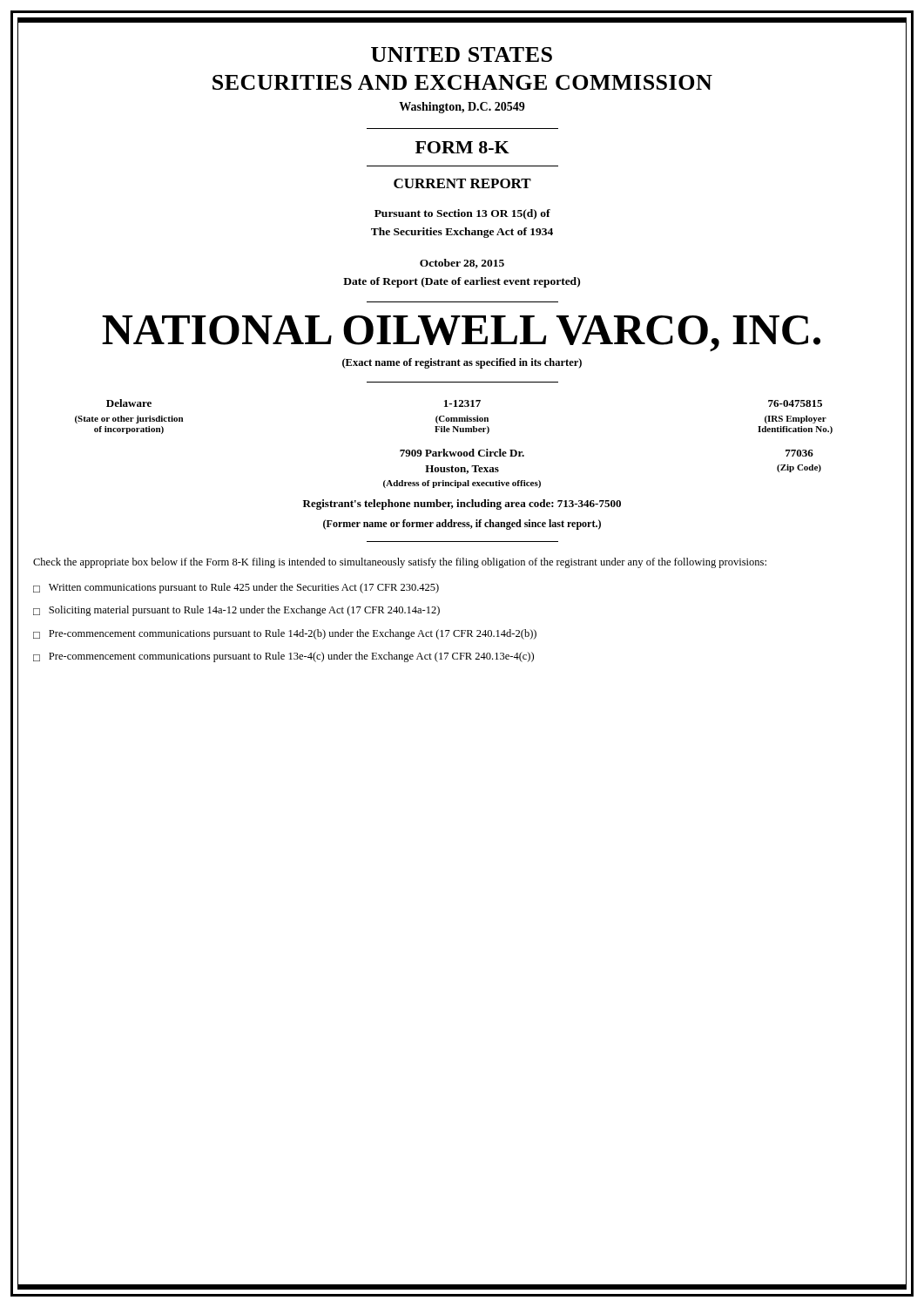Point to the text block starting "FORM 8-K"
924x1307 pixels.
(462, 147)
